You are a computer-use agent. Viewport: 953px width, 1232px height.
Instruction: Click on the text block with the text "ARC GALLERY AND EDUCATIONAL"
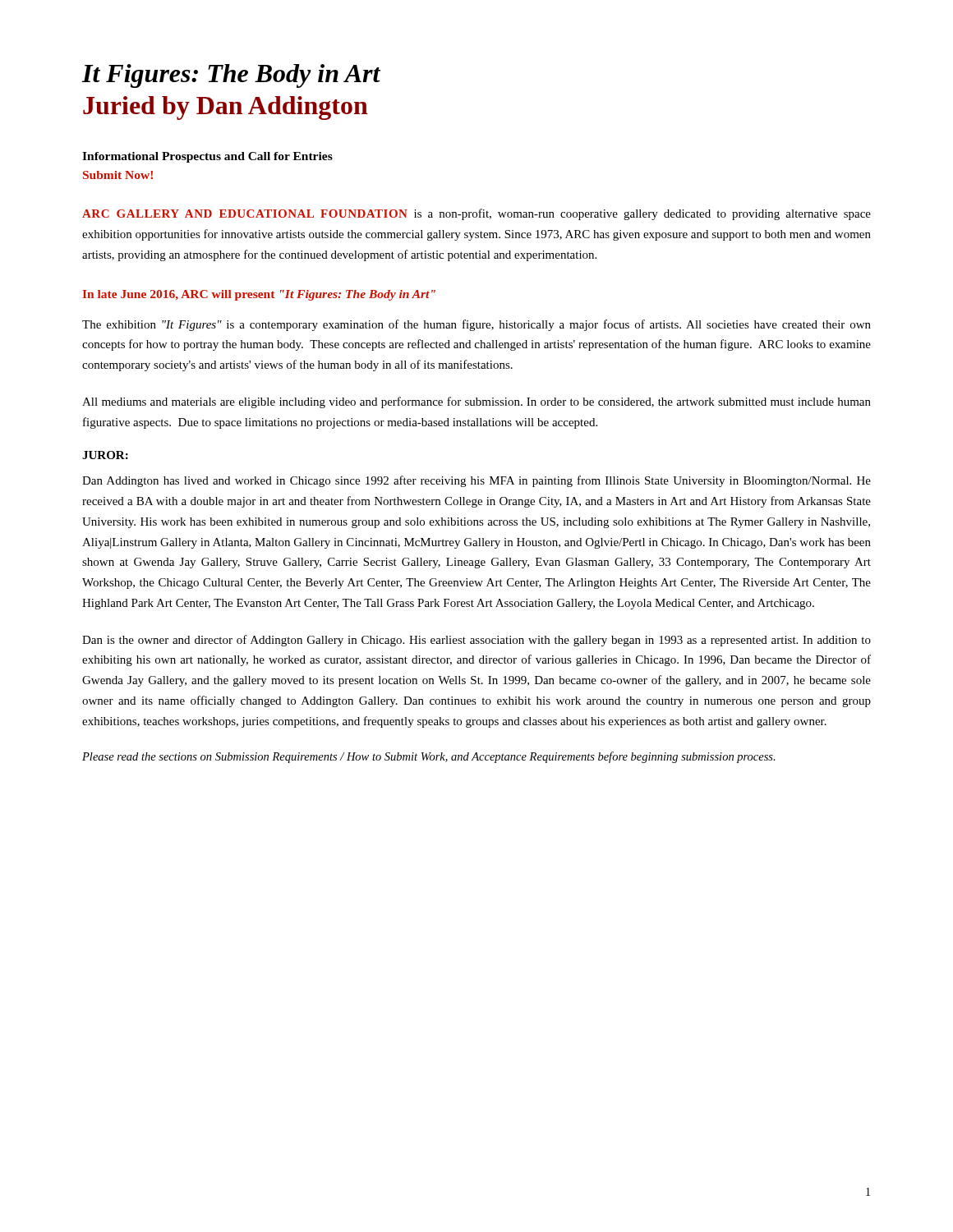[476, 234]
